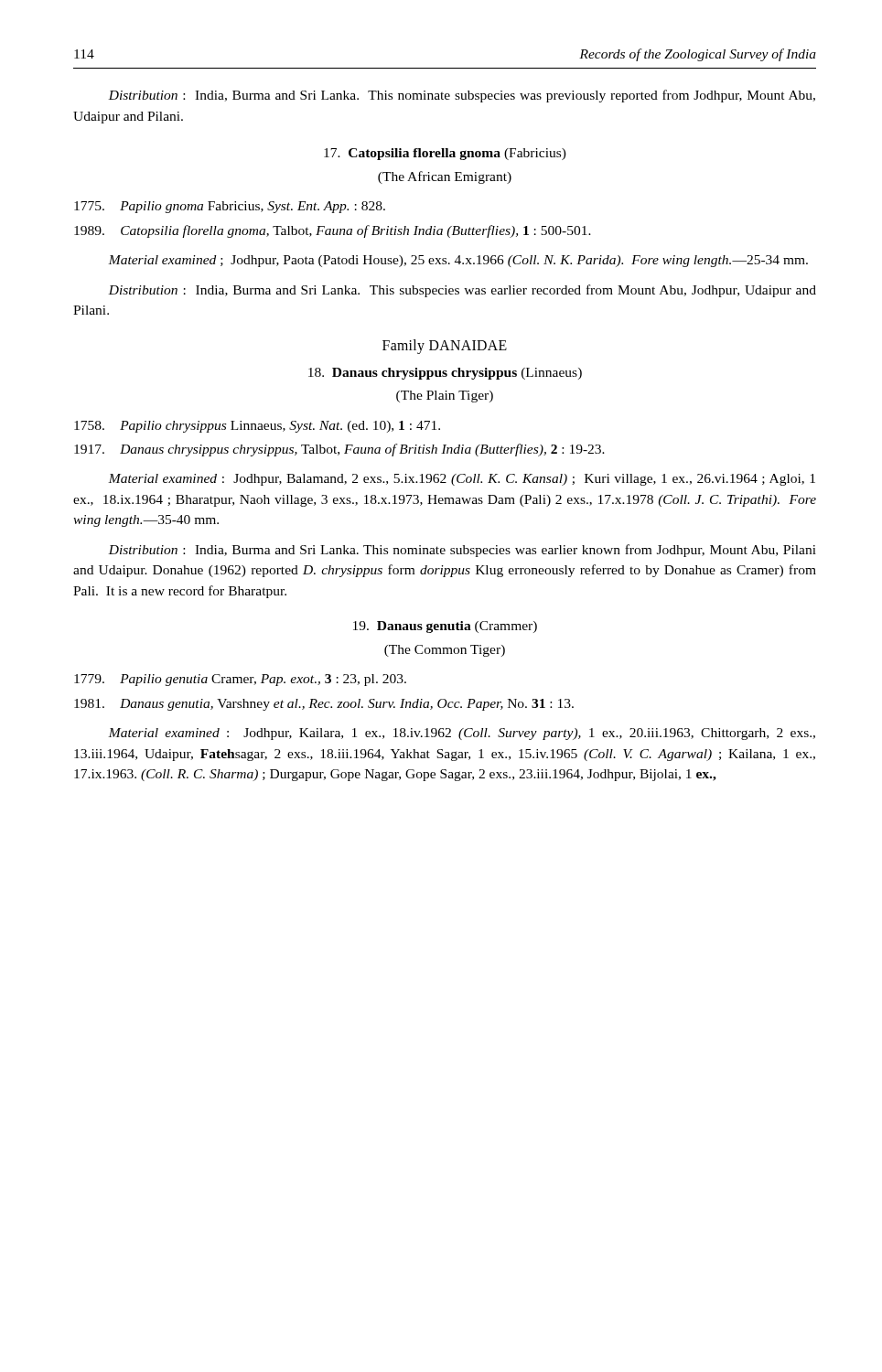This screenshot has width=882, height=1372.
Task: Locate the section header that reads "Family DANAIDAE"
Action: pyautogui.click(x=445, y=345)
